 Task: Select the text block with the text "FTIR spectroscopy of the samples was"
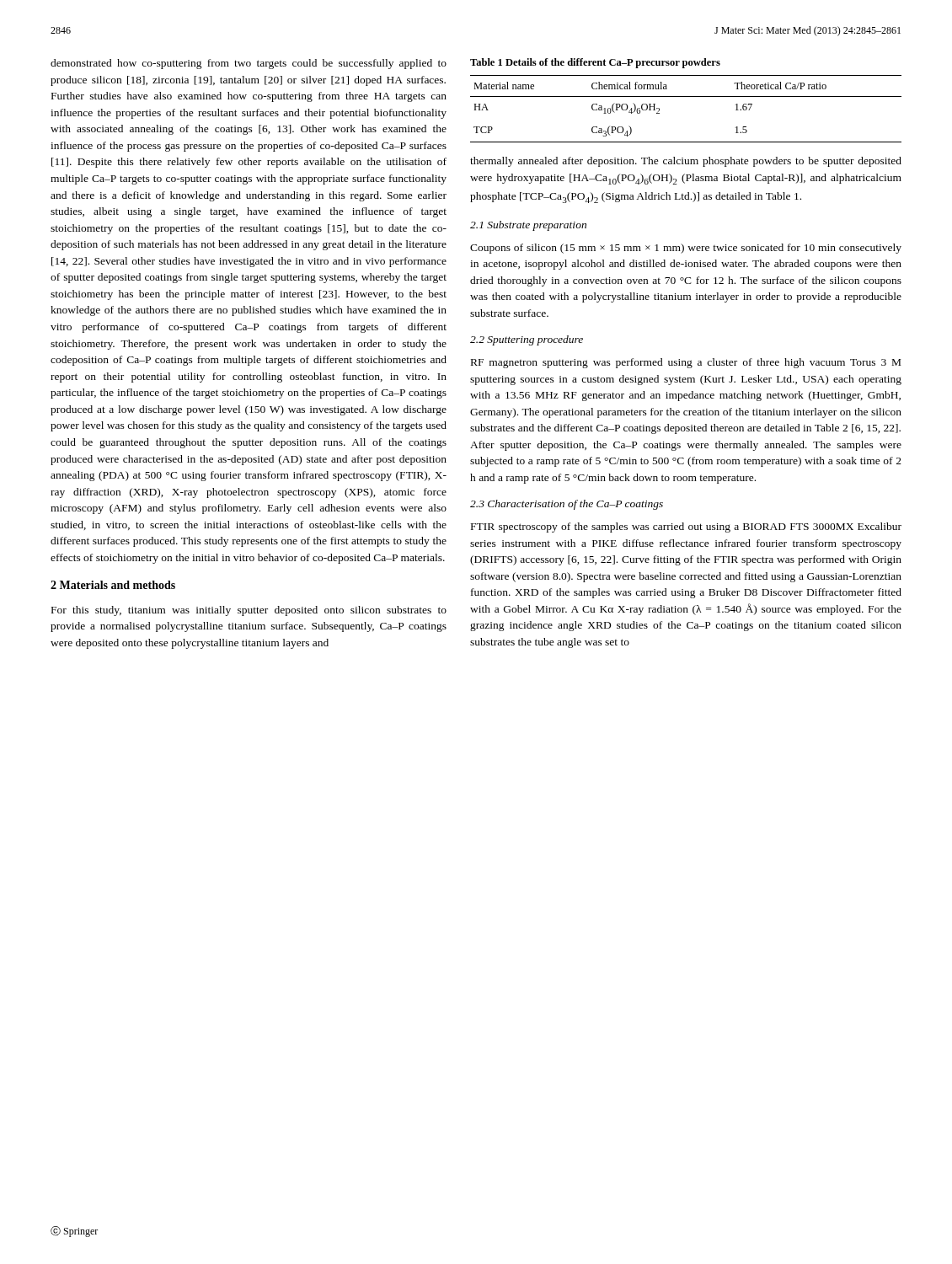click(686, 584)
